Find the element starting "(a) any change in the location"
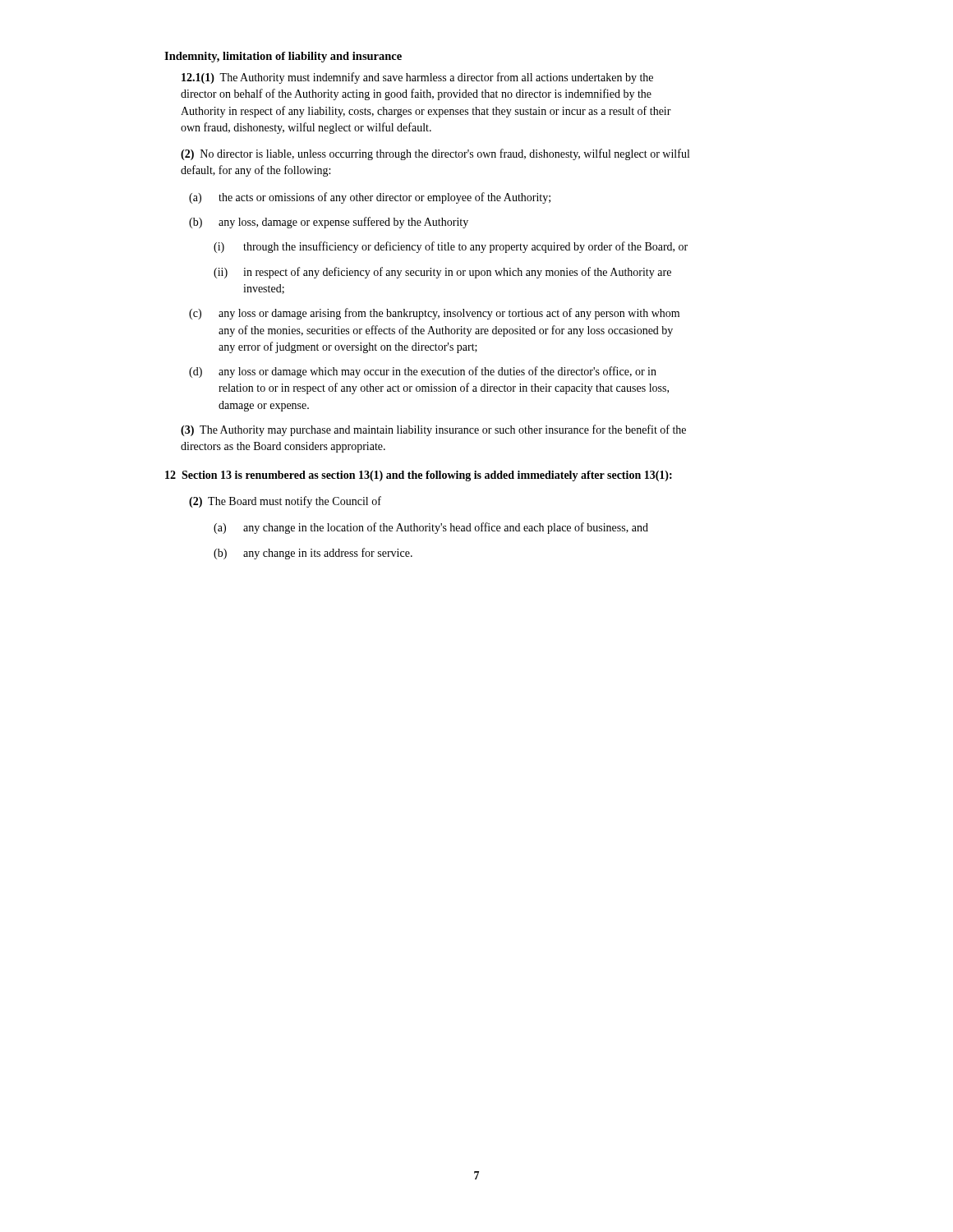This screenshot has height=1232, width=953. pos(452,528)
